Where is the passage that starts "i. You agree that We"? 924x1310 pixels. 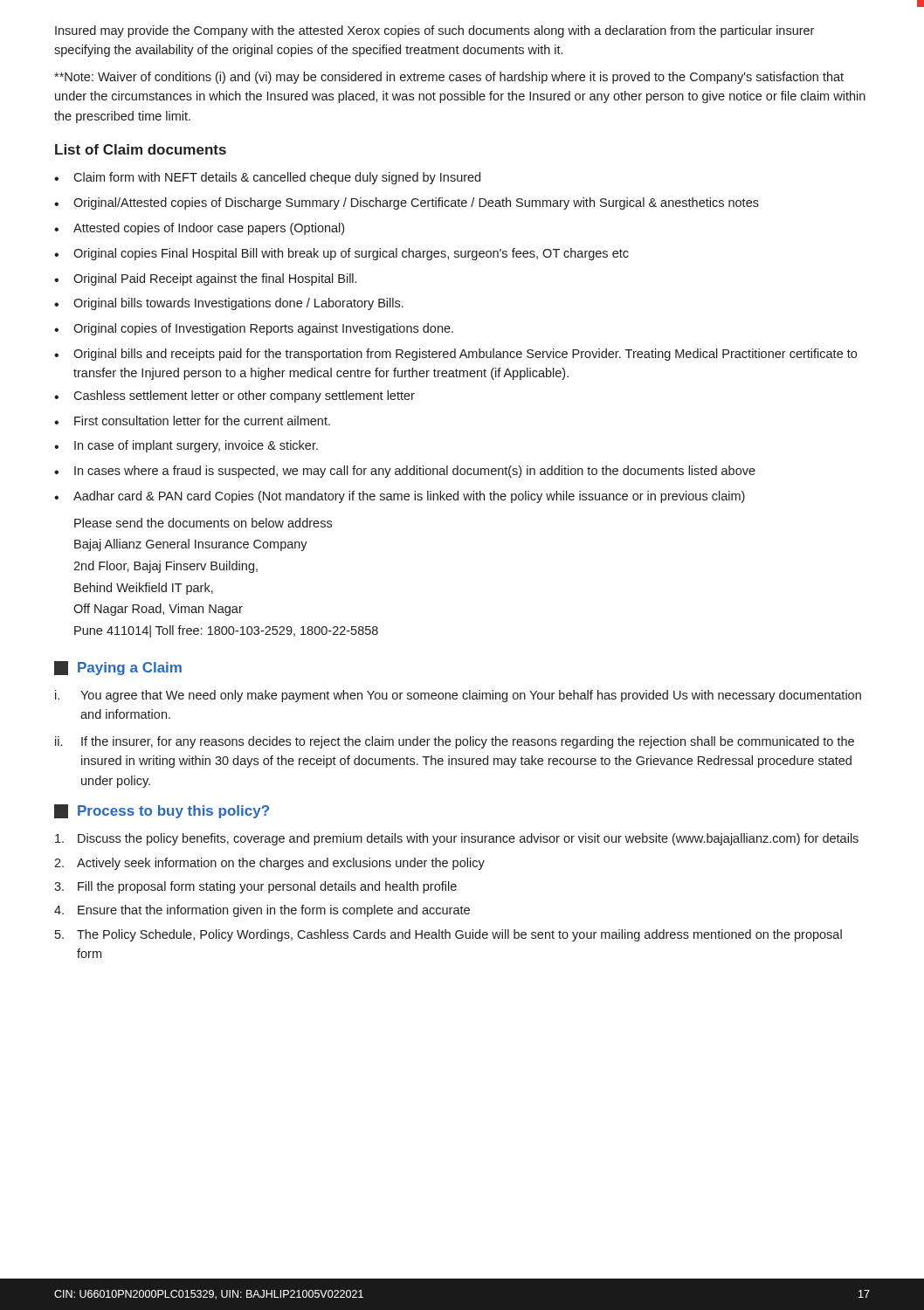[462, 705]
